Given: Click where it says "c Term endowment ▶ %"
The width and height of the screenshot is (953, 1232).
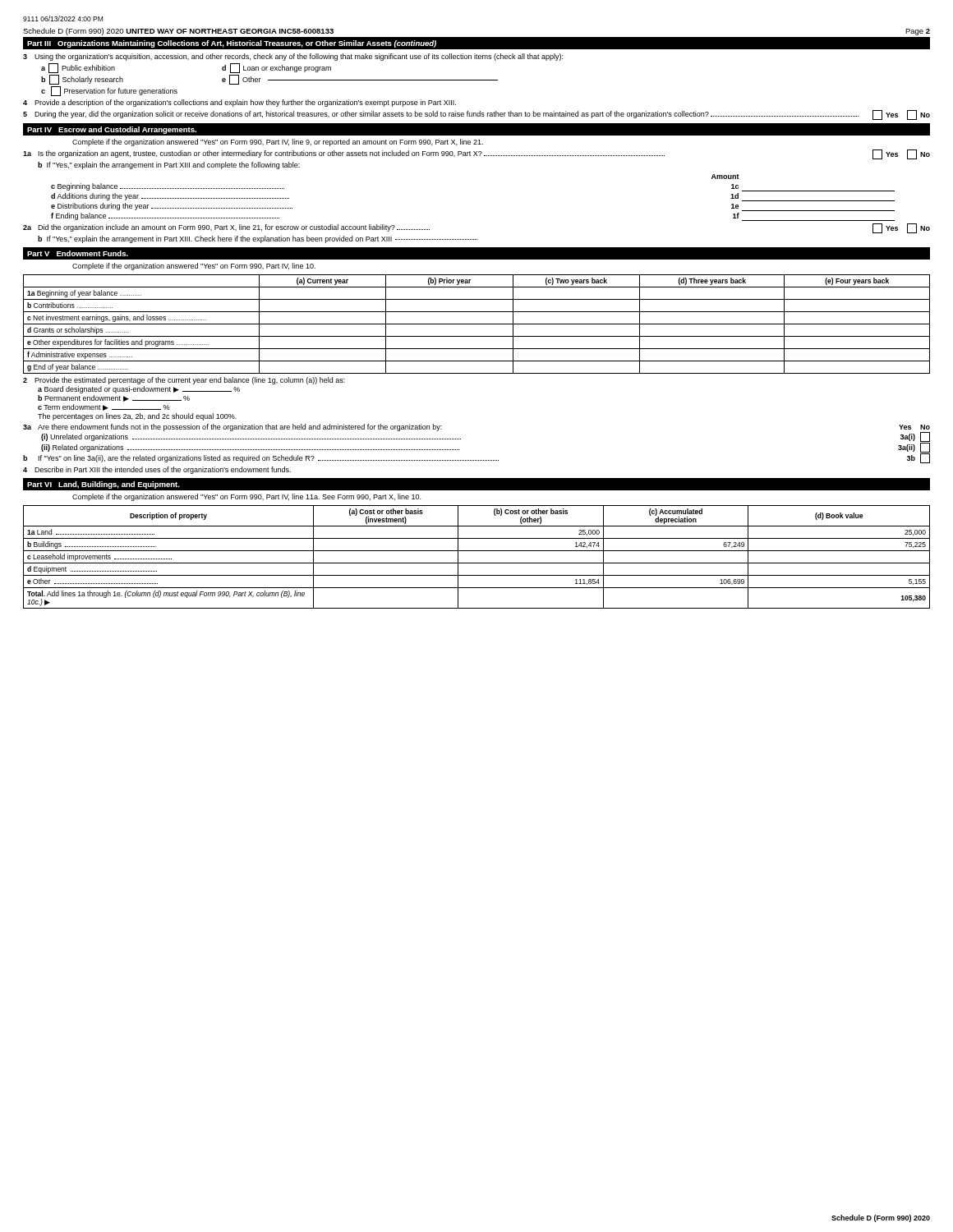Looking at the screenshot, I should point(104,407).
